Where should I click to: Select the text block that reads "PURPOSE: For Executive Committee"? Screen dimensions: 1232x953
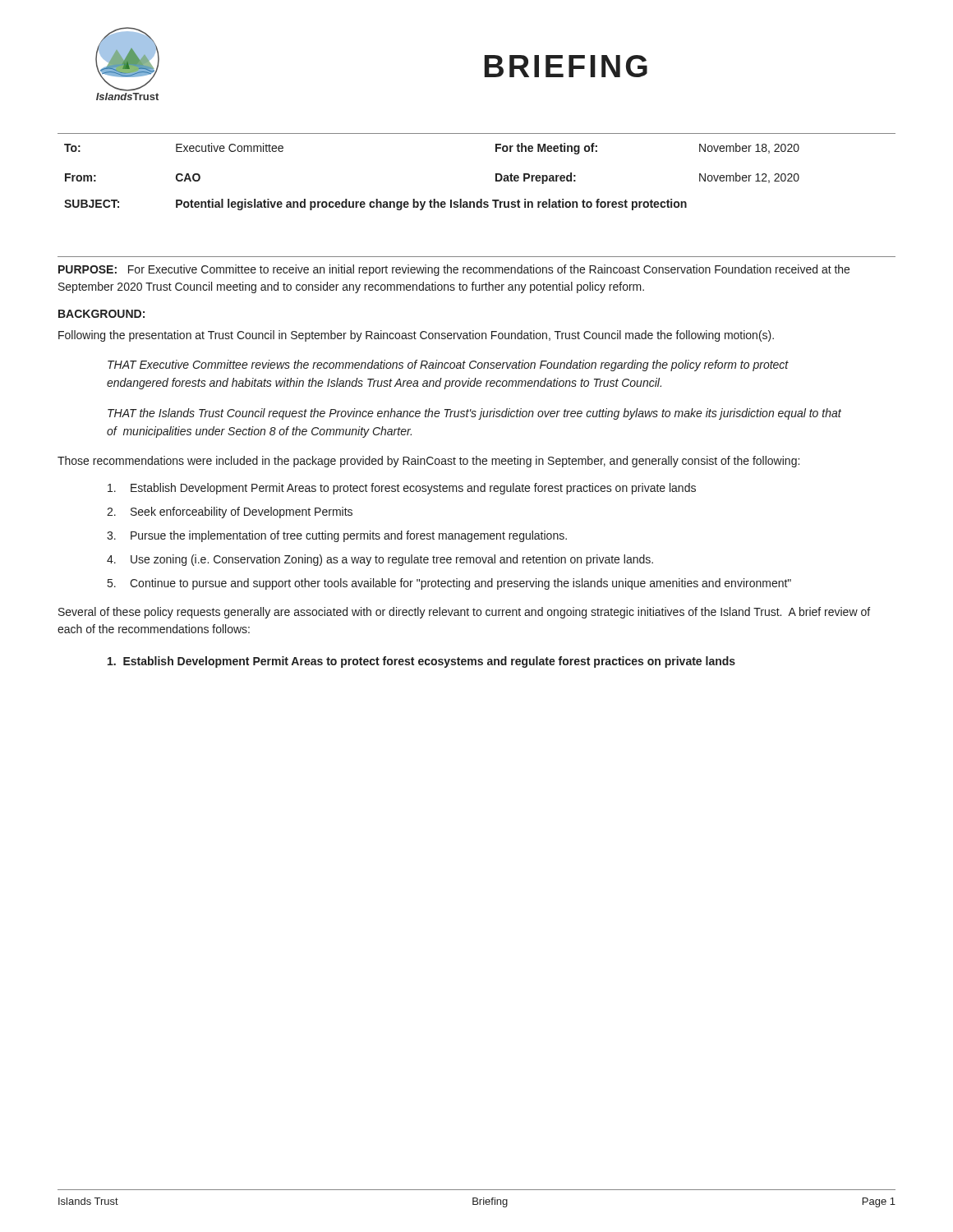tap(454, 278)
